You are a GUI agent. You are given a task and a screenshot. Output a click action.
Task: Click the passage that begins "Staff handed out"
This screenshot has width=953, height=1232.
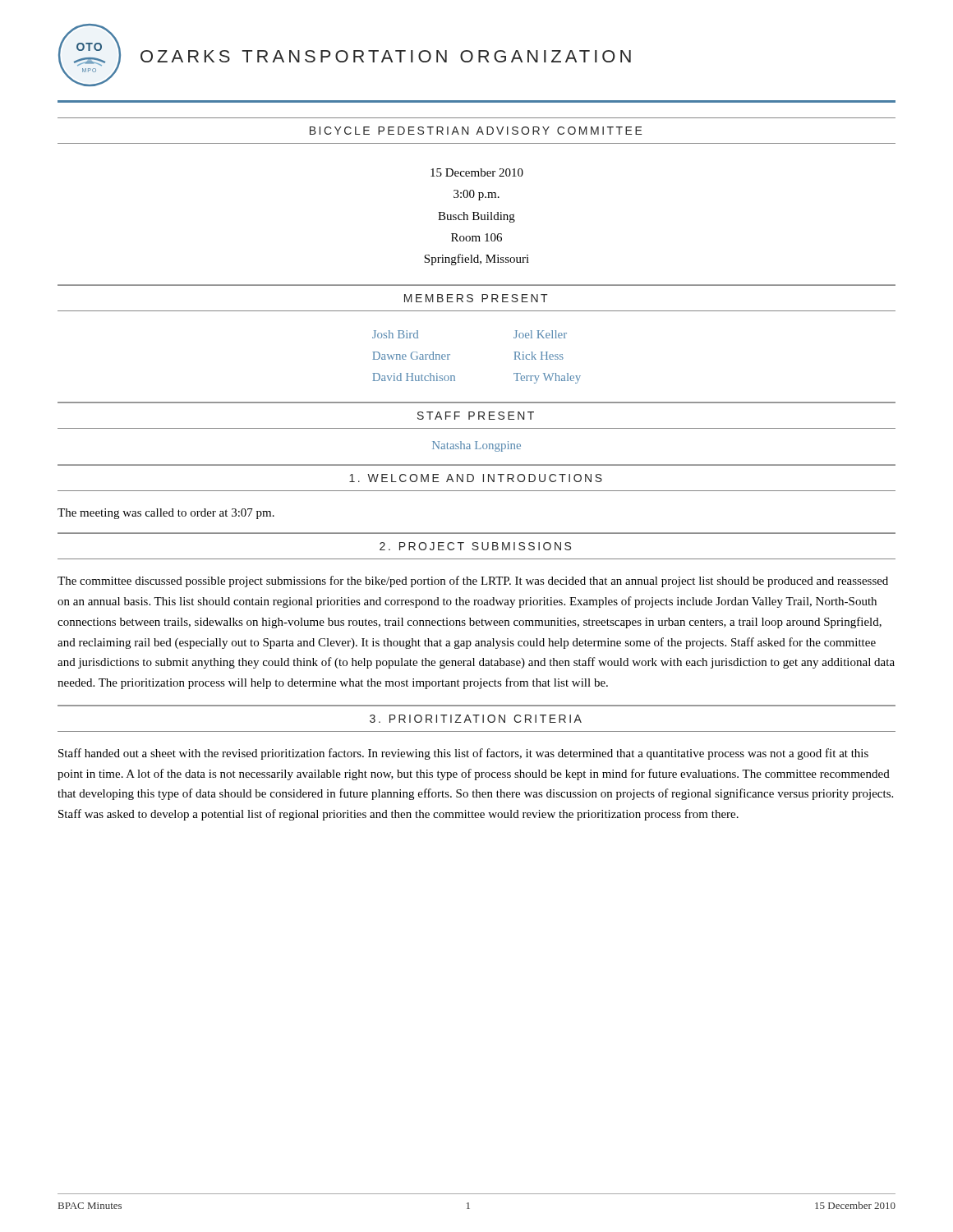pyautogui.click(x=476, y=783)
